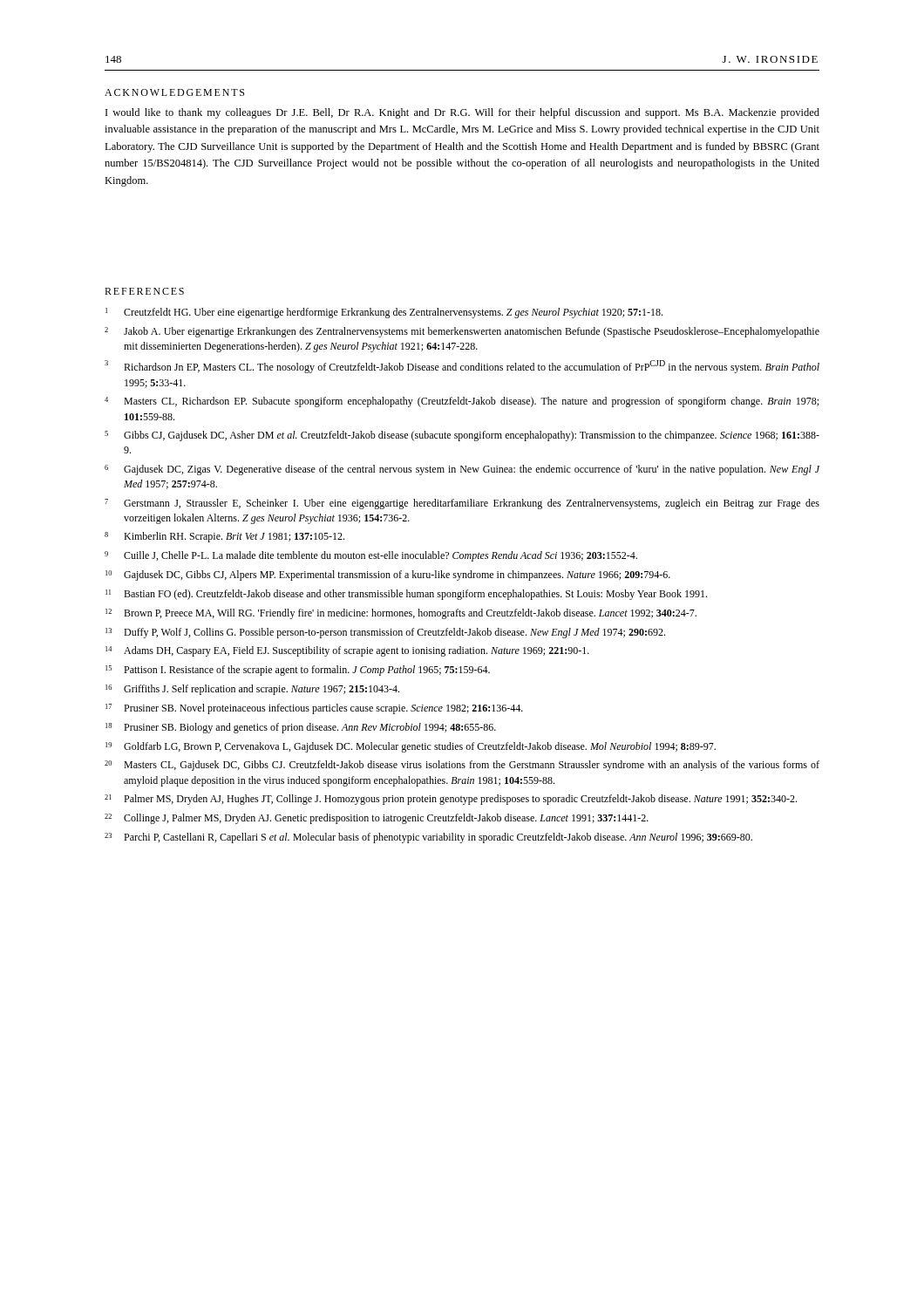The width and height of the screenshot is (924, 1308).
Task: Navigate to the text starting "15 Pattison I. Resistance of the scrapie agent"
Action: pyautogui.click(x=462, y=671)
